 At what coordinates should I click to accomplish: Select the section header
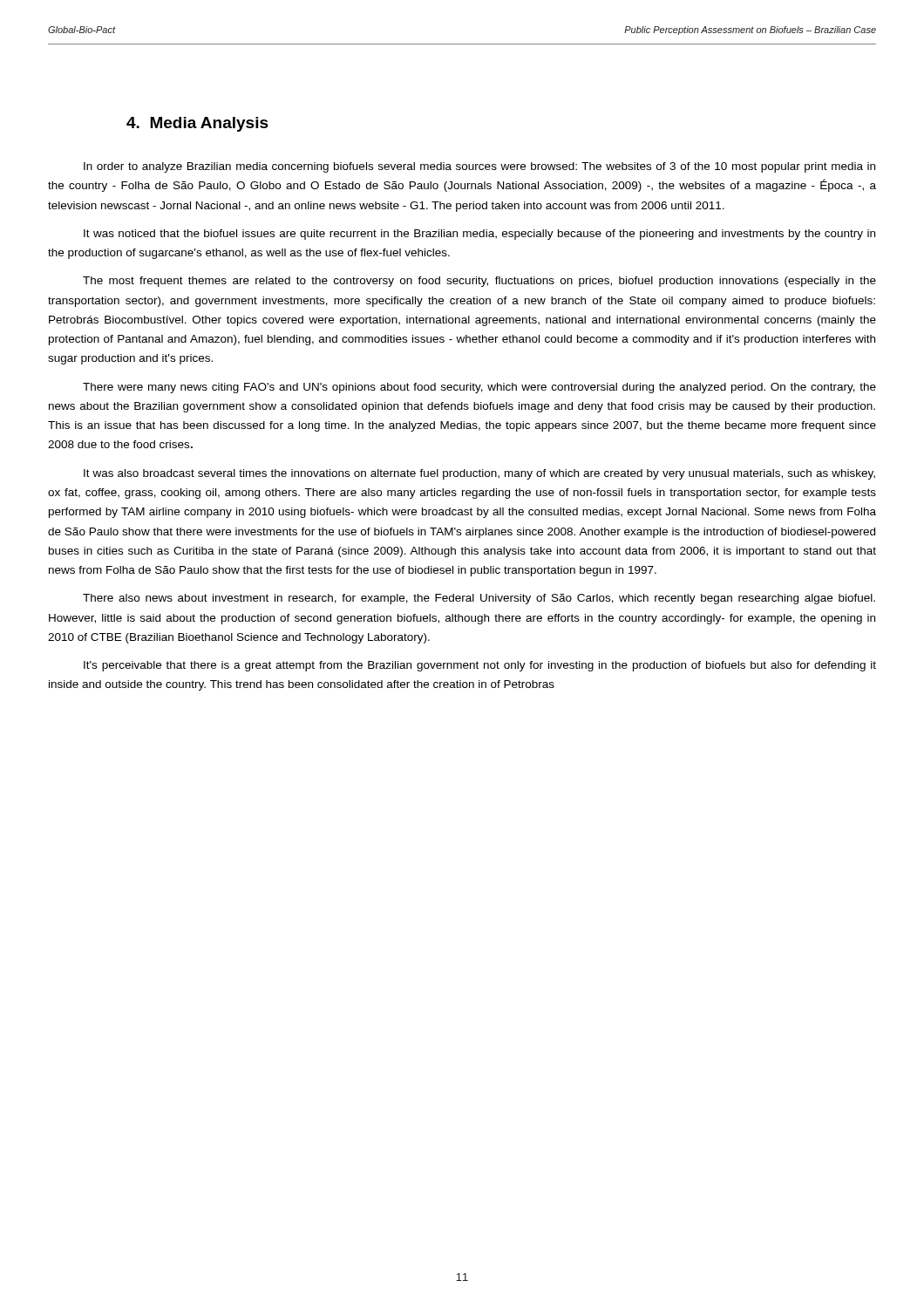tap(197, 123)
